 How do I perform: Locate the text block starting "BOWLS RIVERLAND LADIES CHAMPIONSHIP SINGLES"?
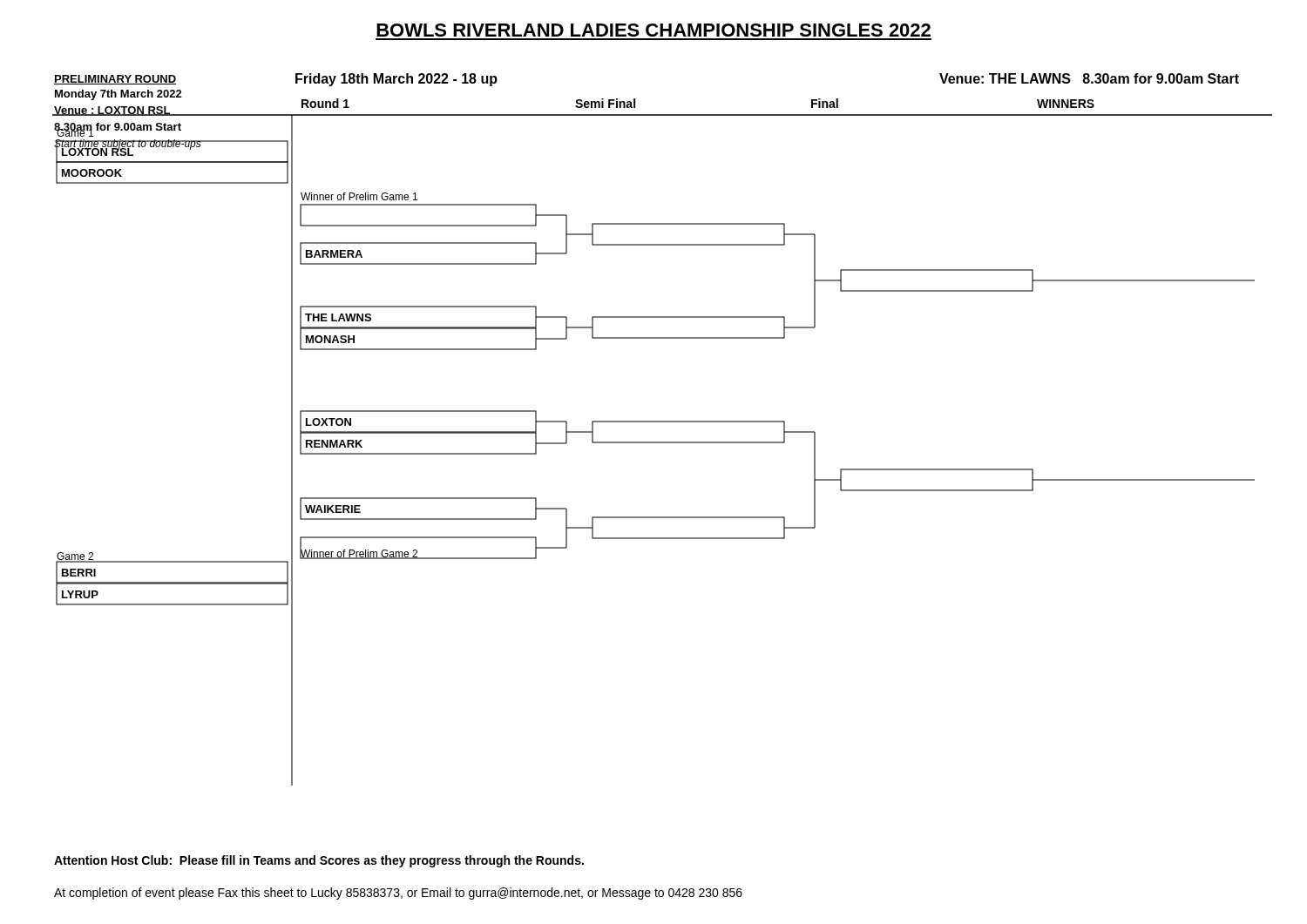pos(654,30)
